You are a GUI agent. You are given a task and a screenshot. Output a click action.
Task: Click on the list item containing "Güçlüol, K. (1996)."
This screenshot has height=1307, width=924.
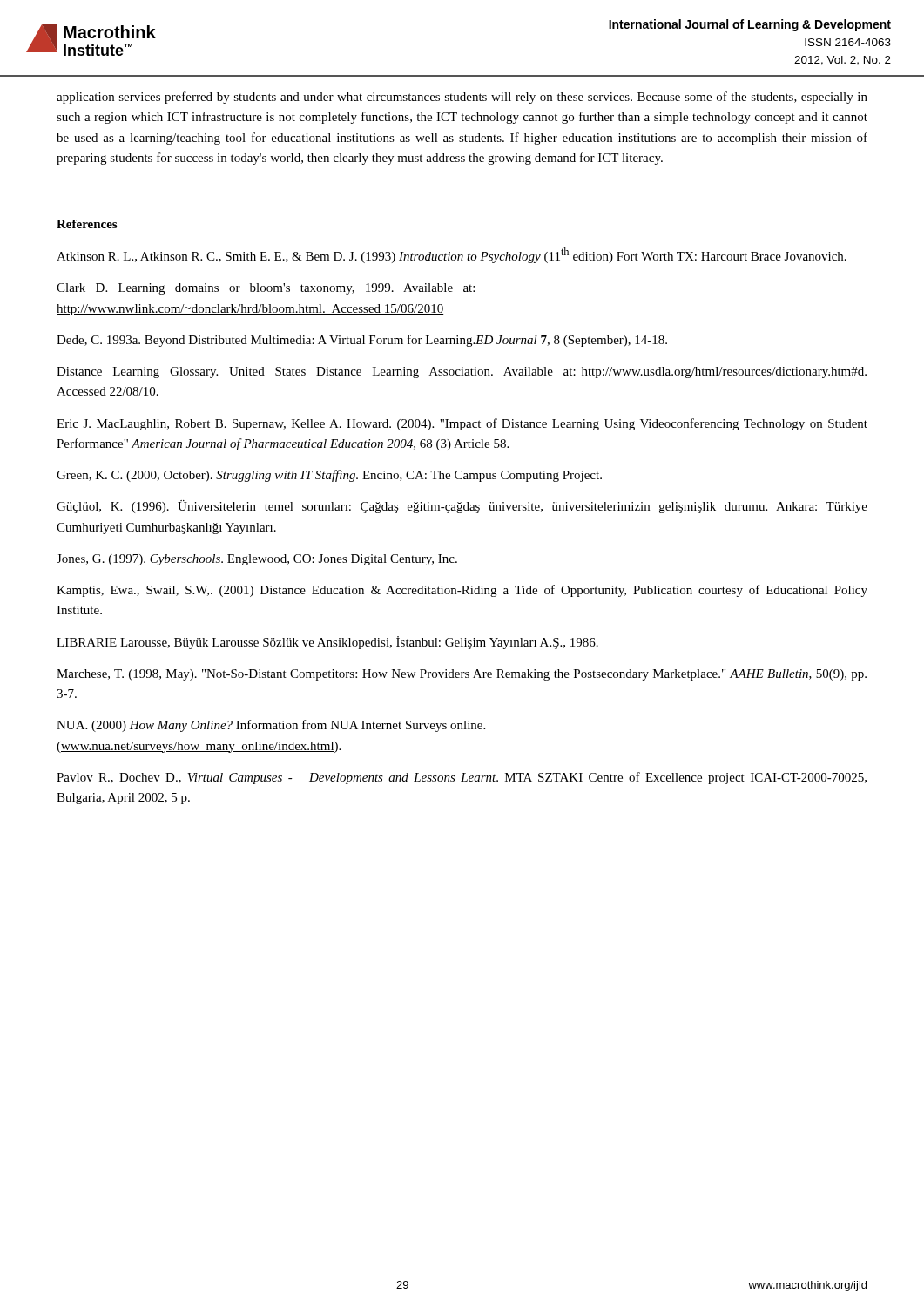point(462,517)
